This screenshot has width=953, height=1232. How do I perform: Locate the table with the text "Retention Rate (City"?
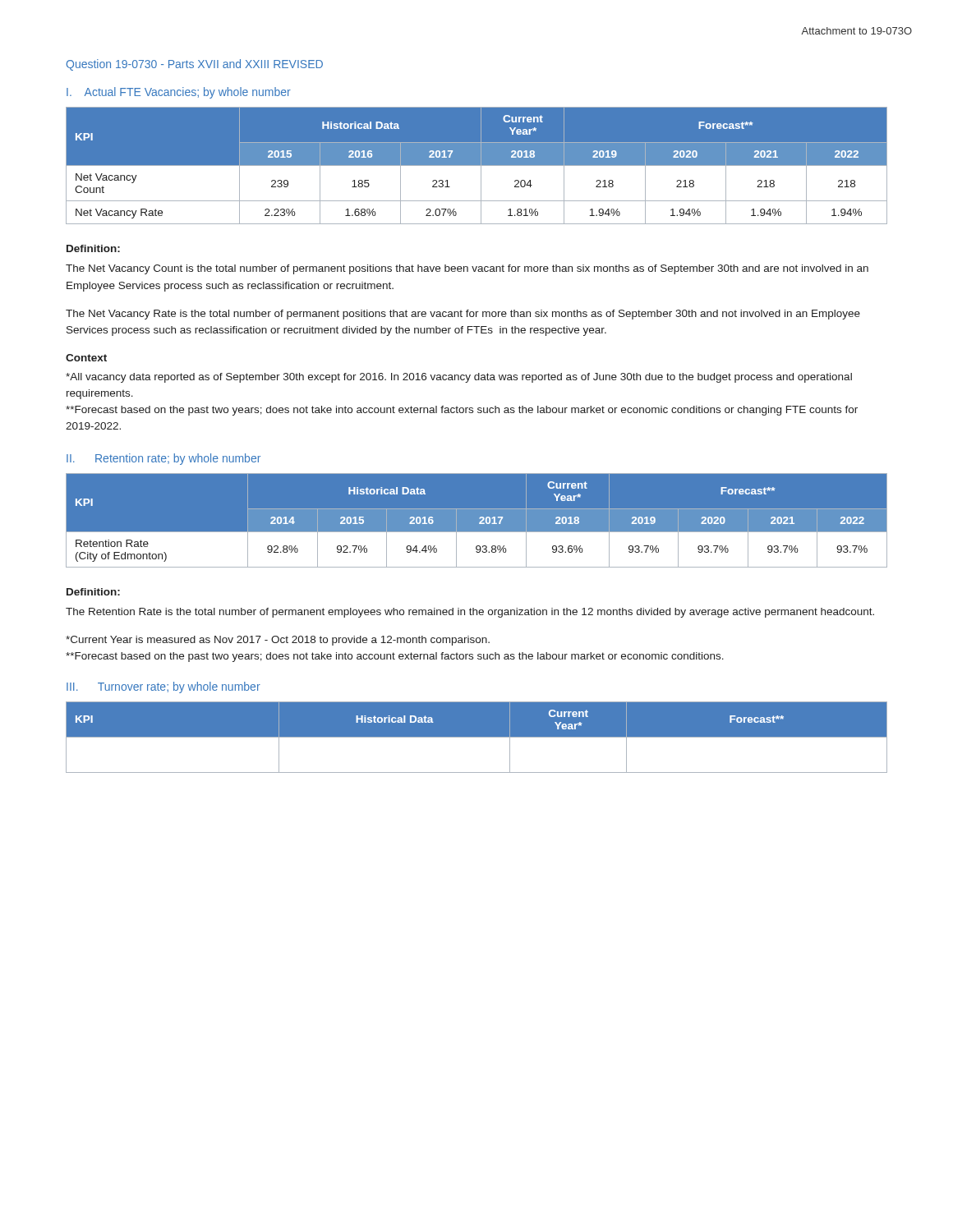click(x=476, y=520)
